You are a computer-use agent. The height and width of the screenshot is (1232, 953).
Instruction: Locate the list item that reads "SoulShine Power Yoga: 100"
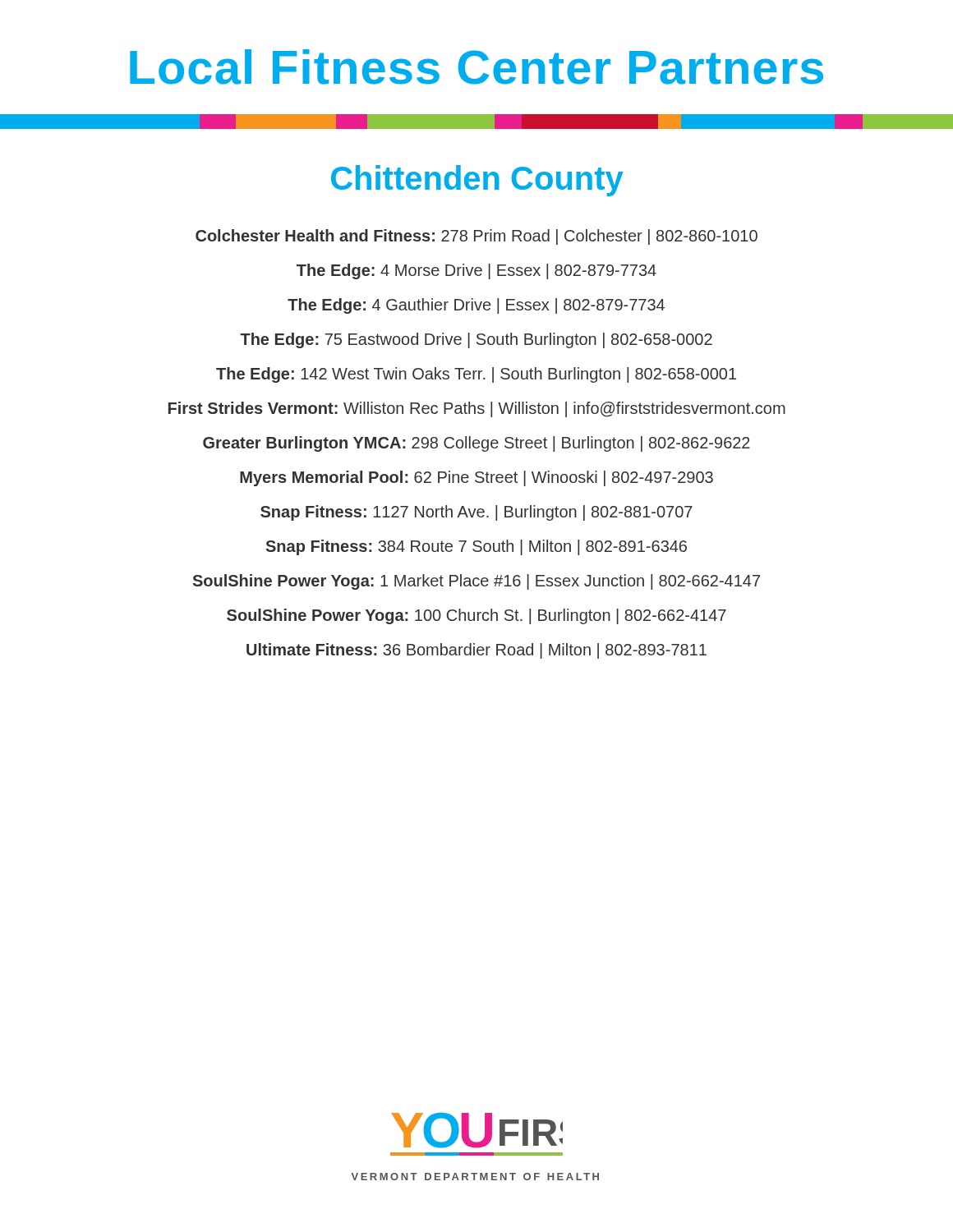pos(476,615)
